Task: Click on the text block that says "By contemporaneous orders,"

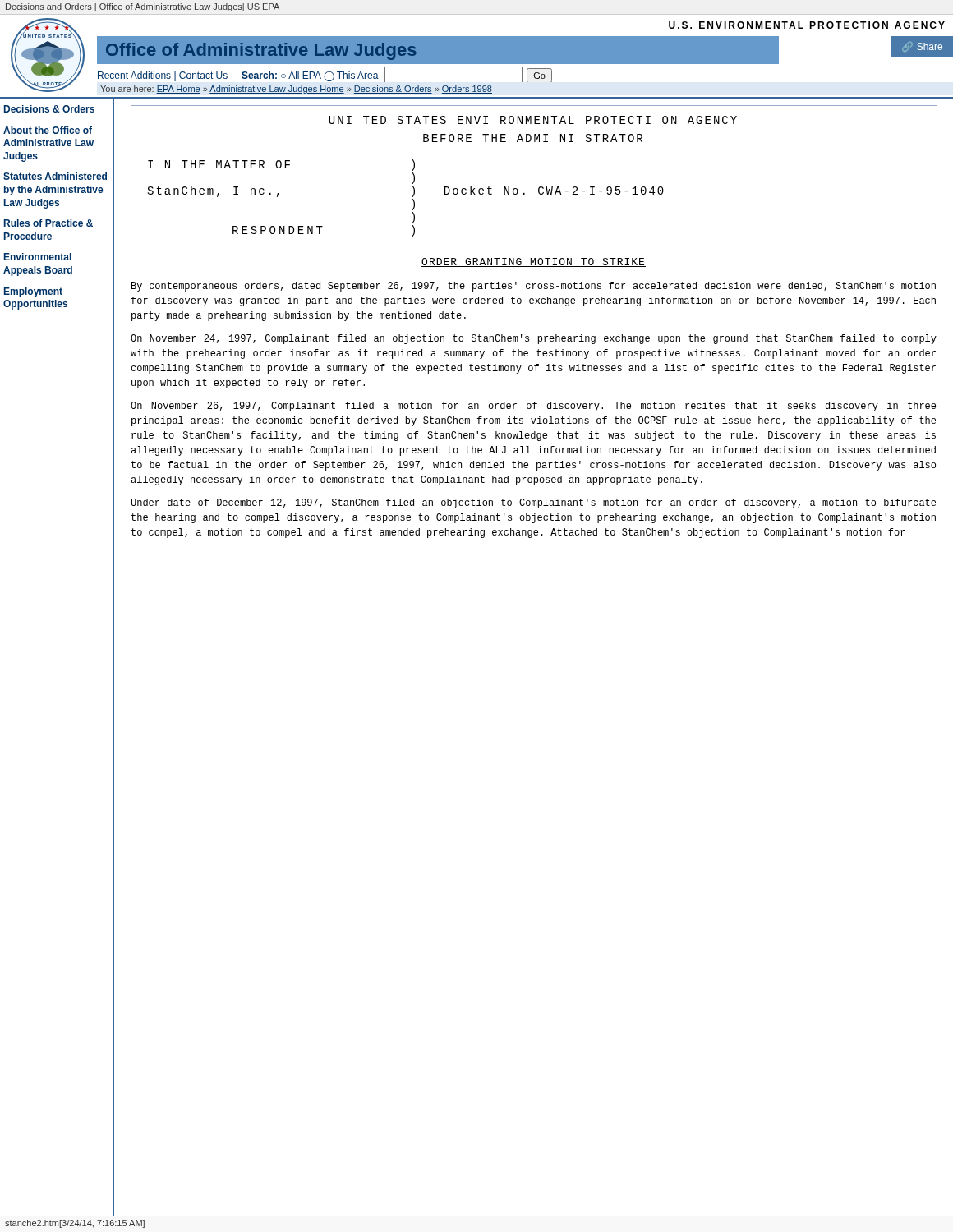Action: pyautogui.click(x=534, y=301)
